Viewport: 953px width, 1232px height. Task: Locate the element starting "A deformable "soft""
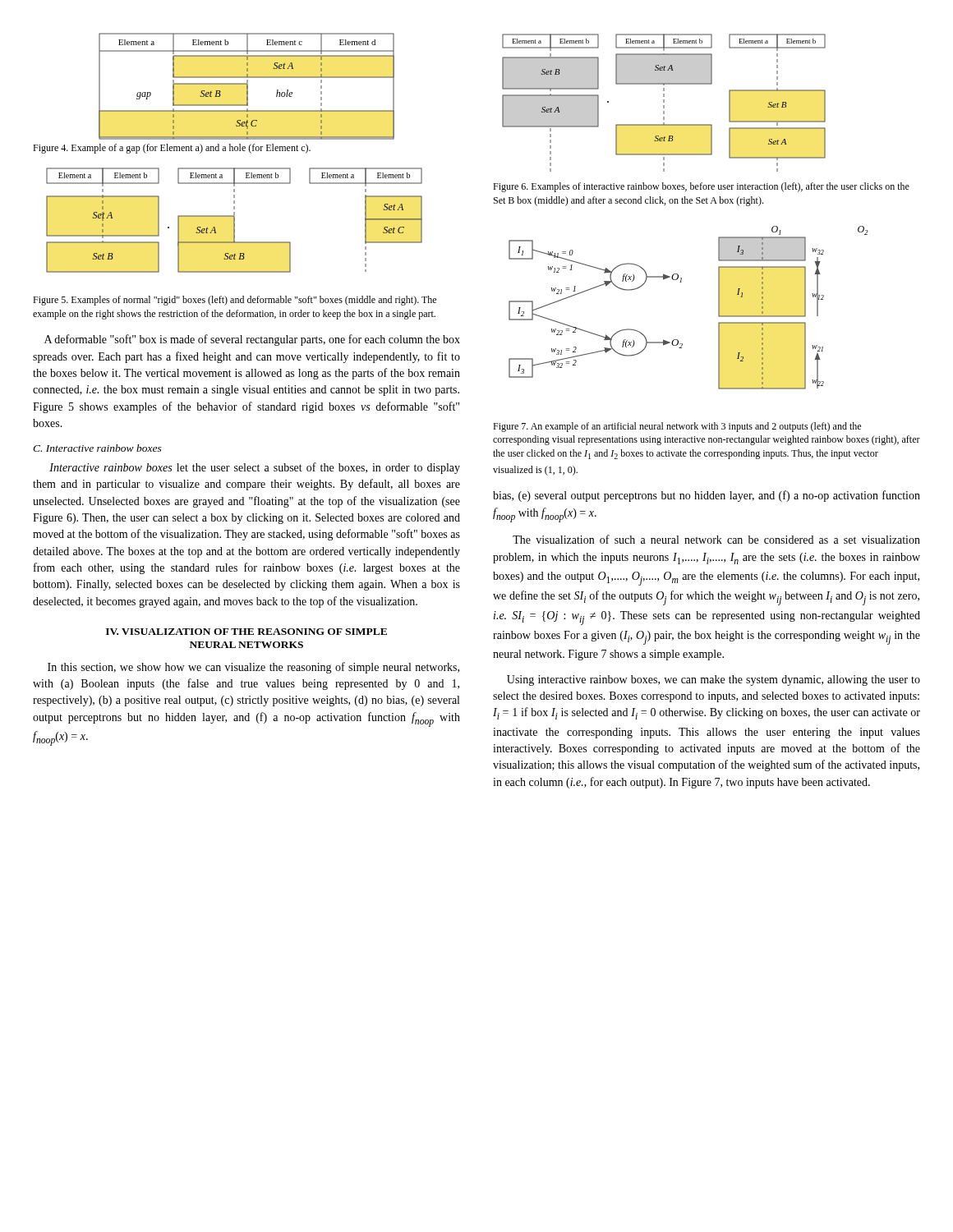[x=246, y=382]
